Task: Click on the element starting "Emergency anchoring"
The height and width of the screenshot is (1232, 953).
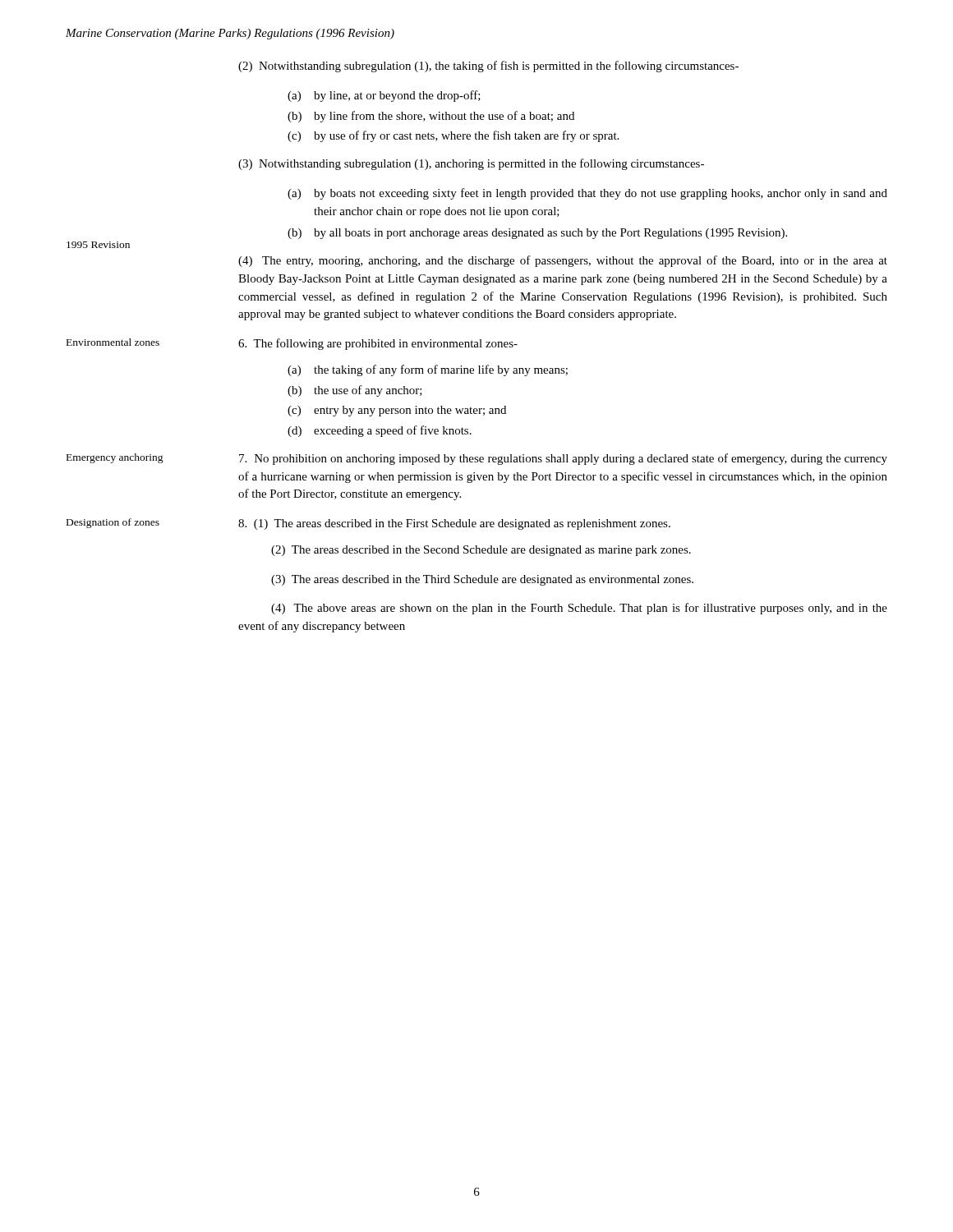Action: tap(114, 457)
